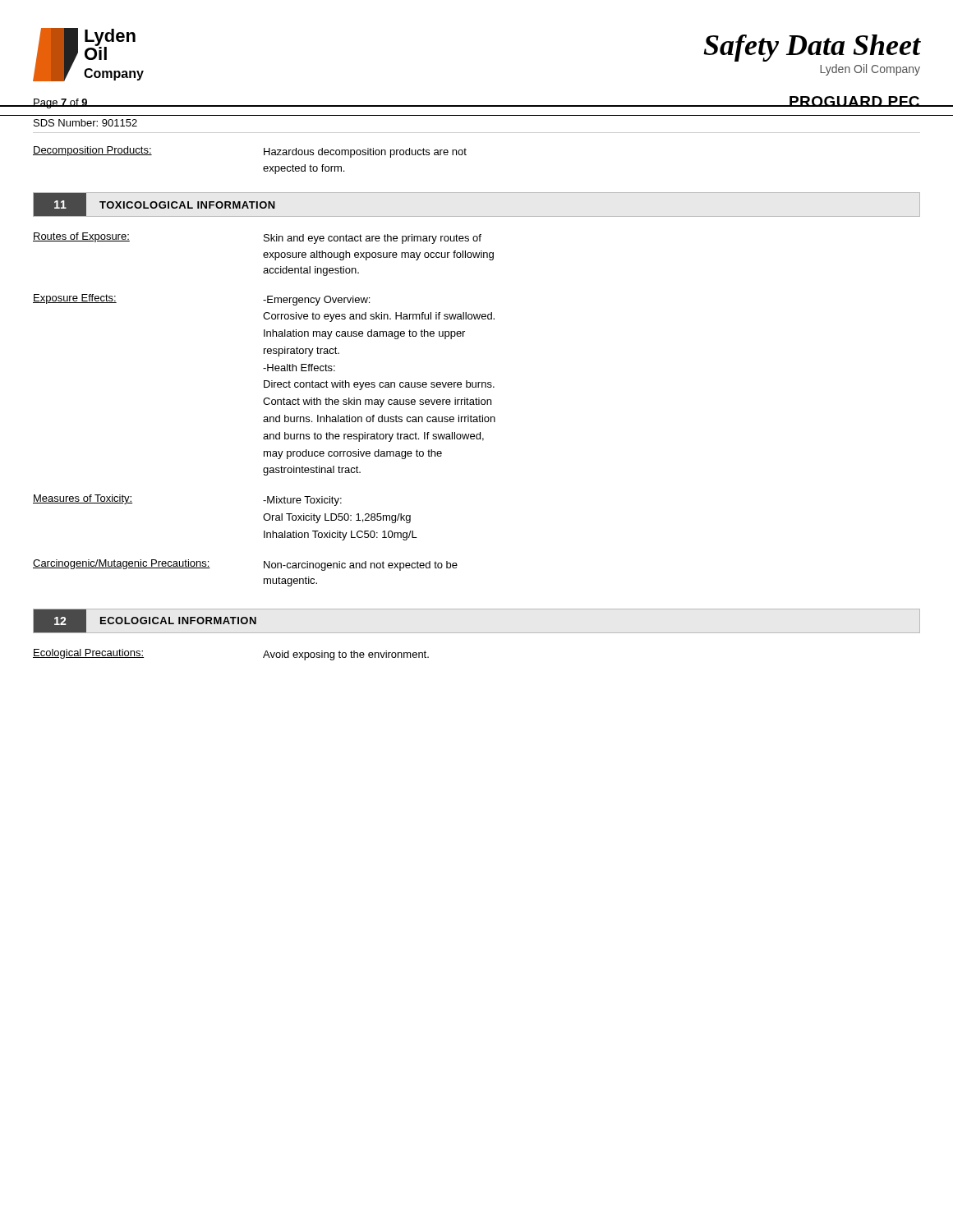The width and height of the screenshot is (953, 1232).
Task: Point to the block starting "Ecological Precautions:"
Action: coord(88,652)
